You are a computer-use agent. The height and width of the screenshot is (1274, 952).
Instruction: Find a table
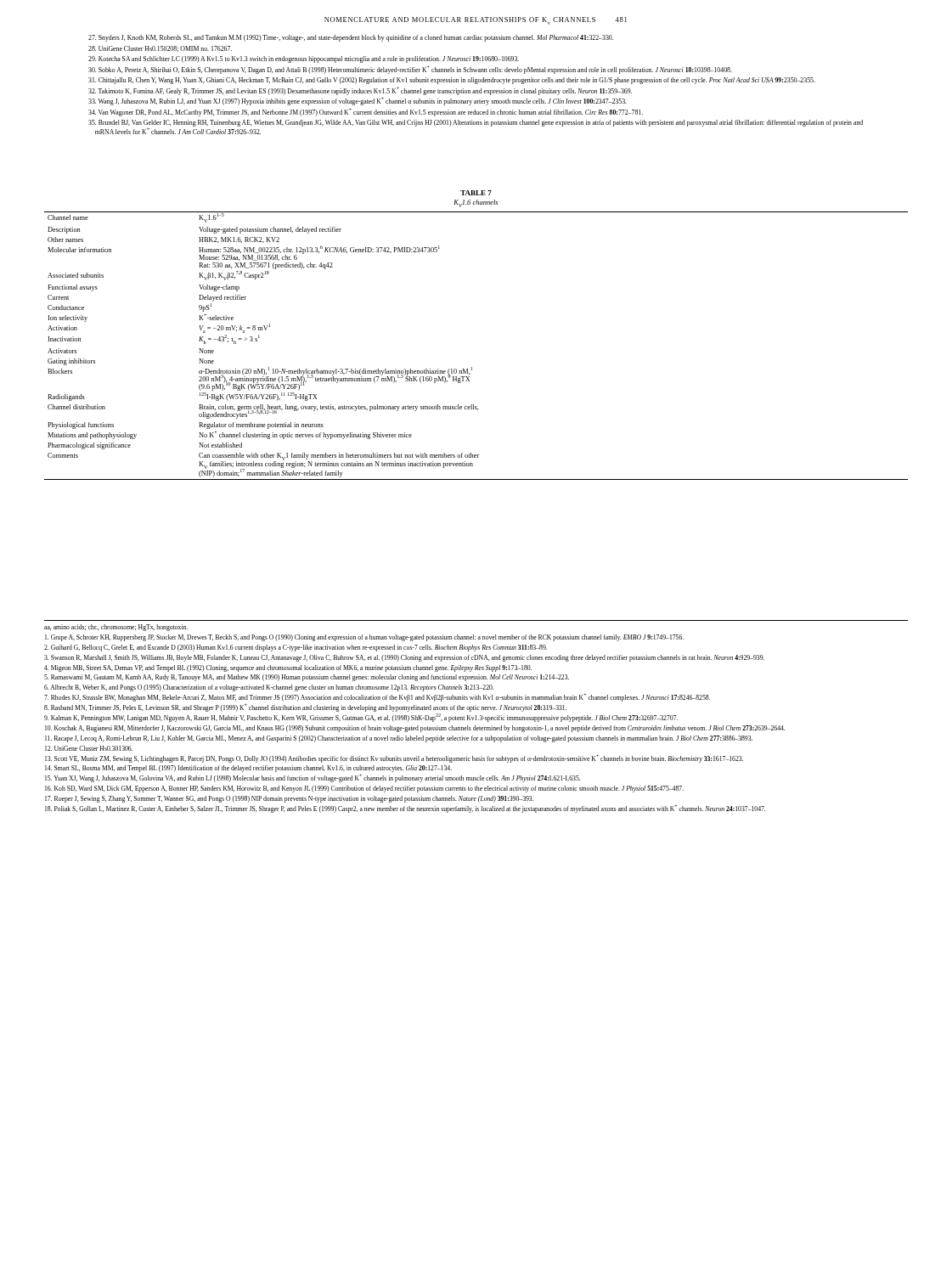476,345
